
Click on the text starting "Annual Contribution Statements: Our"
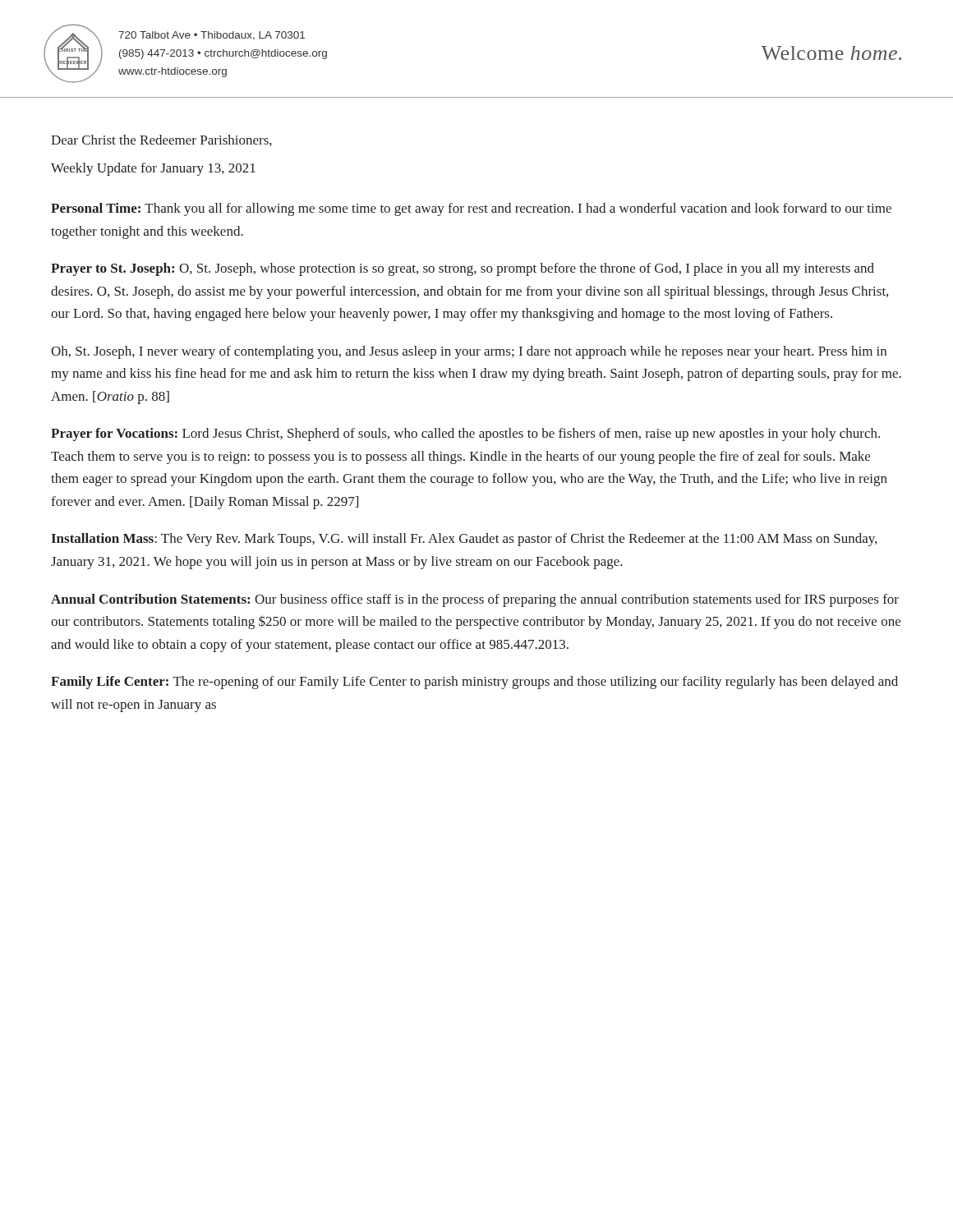click(476, 622)
